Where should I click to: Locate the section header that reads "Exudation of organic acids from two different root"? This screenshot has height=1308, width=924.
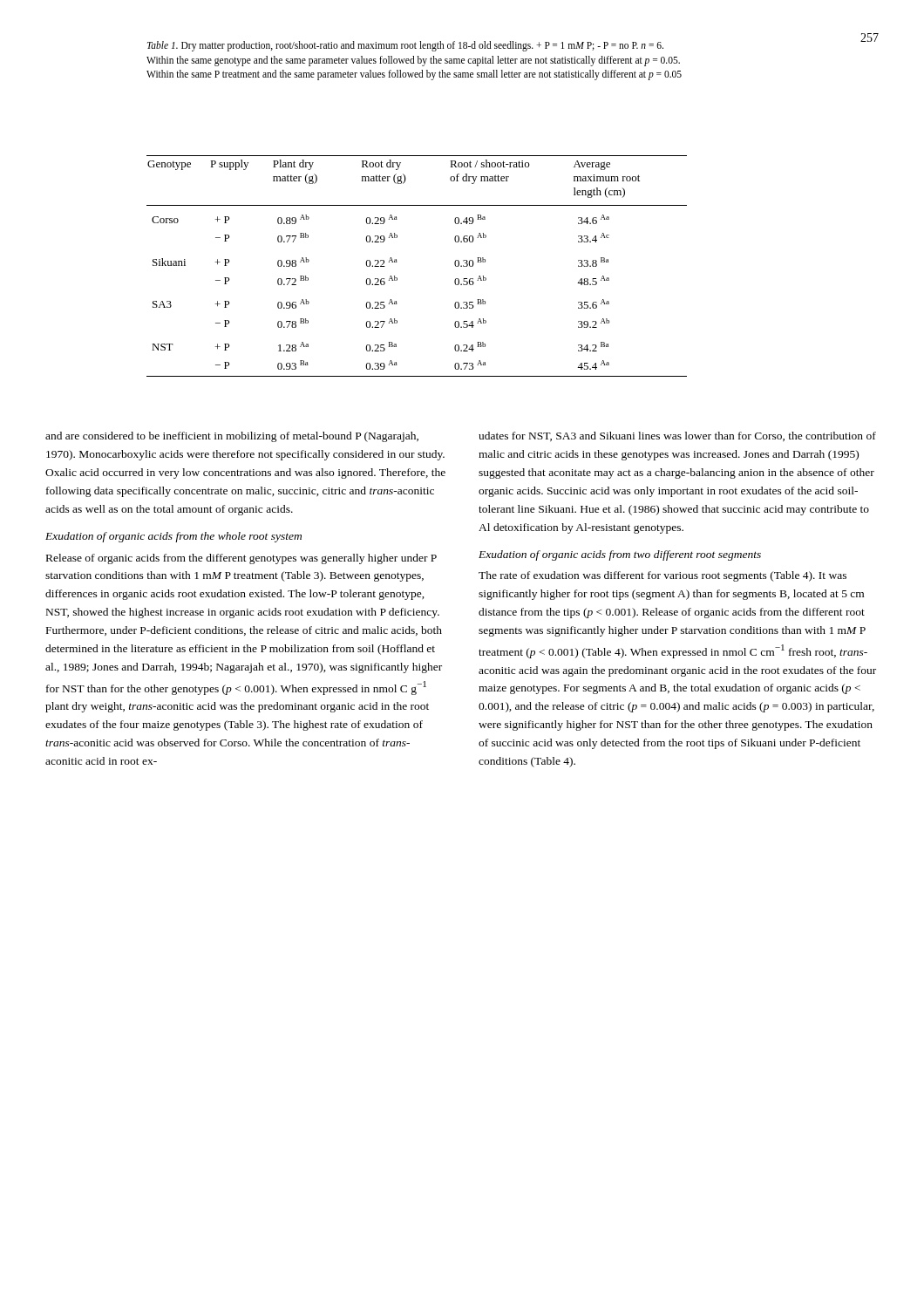(x=620, y=554)
